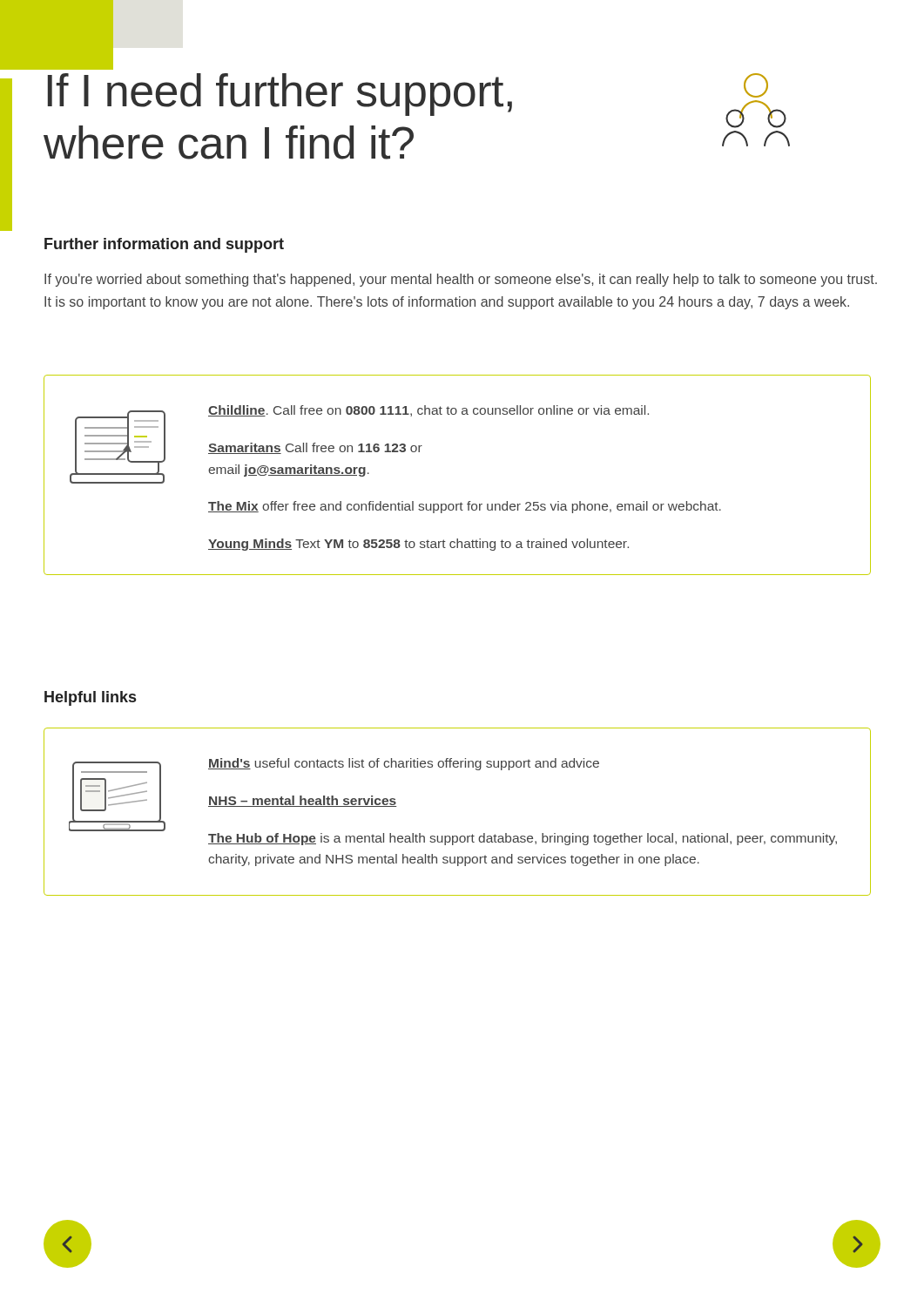This screenshot has width=924, height=1307.
Task: Locate the text block containing "If you're worried about something that's happened, your"
Action: coord(461,290)
